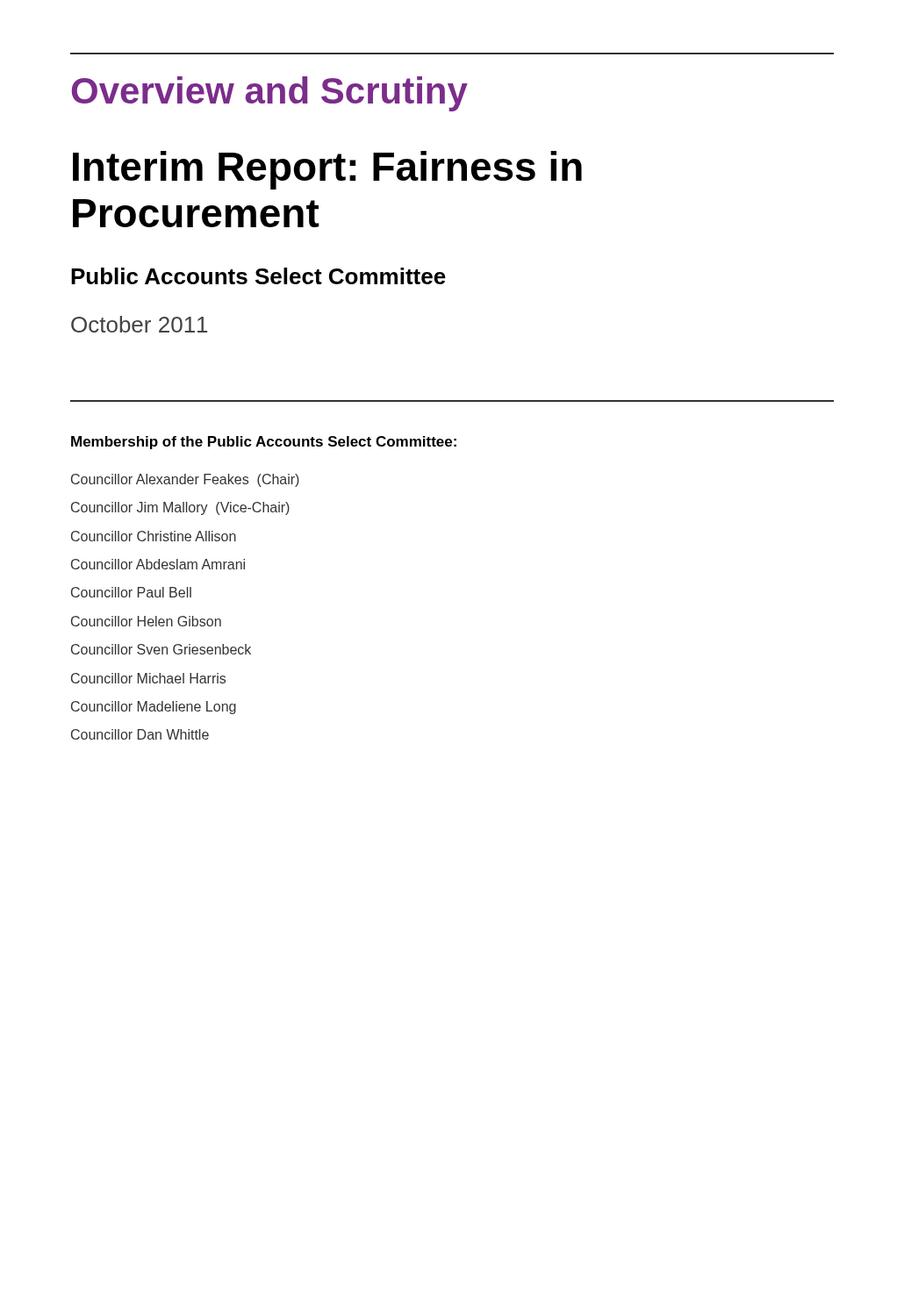Click on the element starting "Councillor Abdeslam Amrani"
904x1316 pixels.
158,564
